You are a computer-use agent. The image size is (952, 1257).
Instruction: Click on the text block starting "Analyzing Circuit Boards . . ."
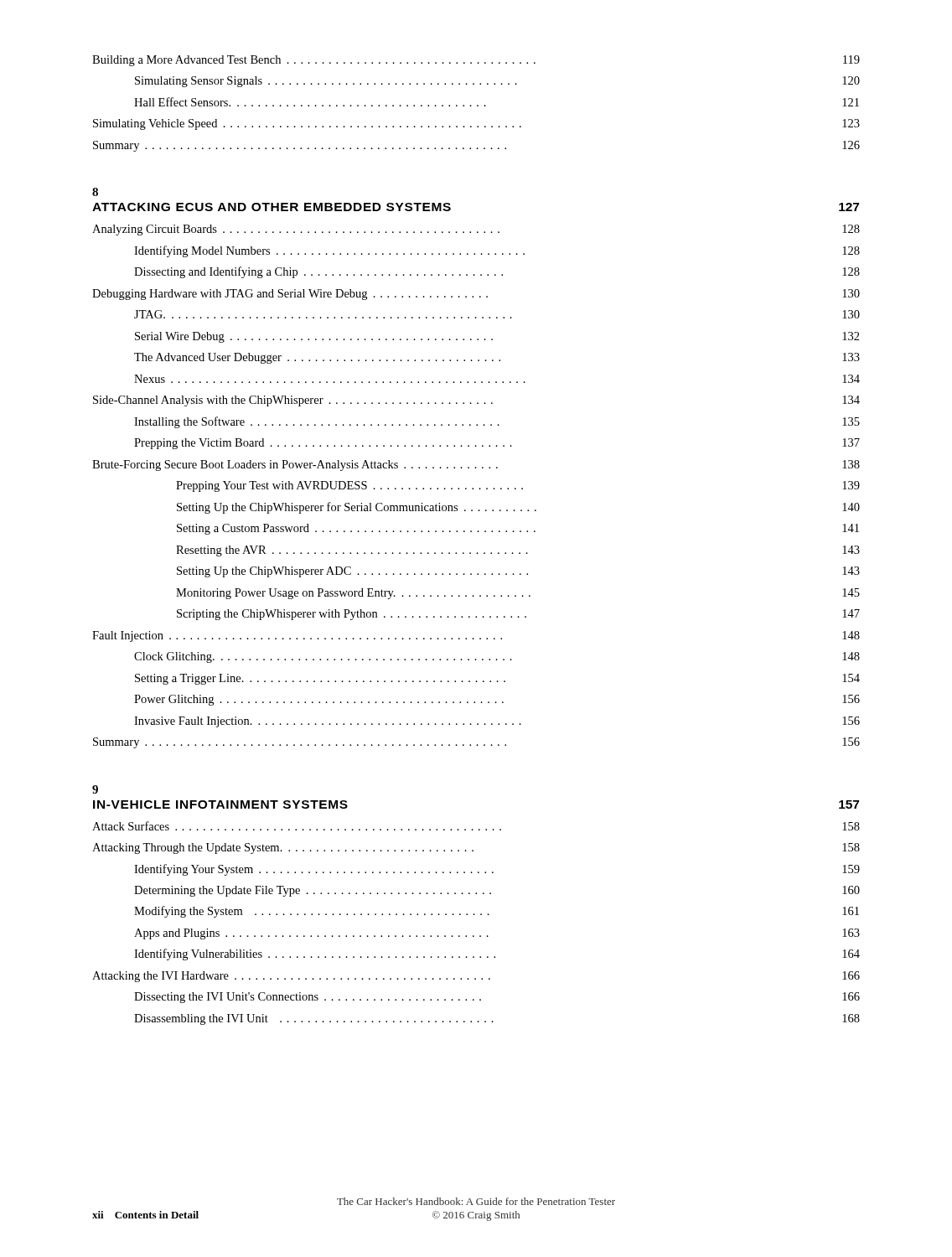point(476,230)
